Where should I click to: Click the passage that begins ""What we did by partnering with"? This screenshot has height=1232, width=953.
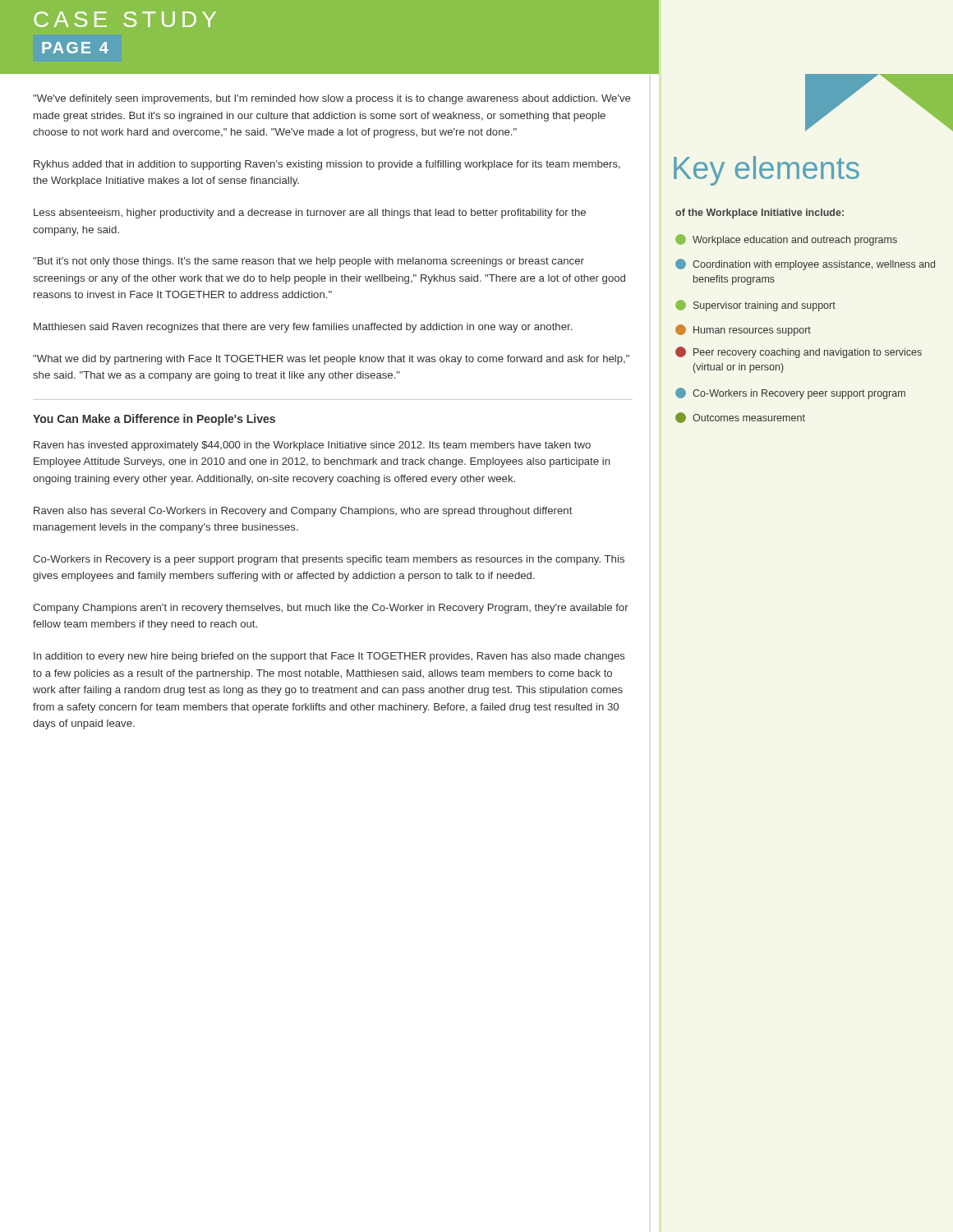[x=331, y=367]
